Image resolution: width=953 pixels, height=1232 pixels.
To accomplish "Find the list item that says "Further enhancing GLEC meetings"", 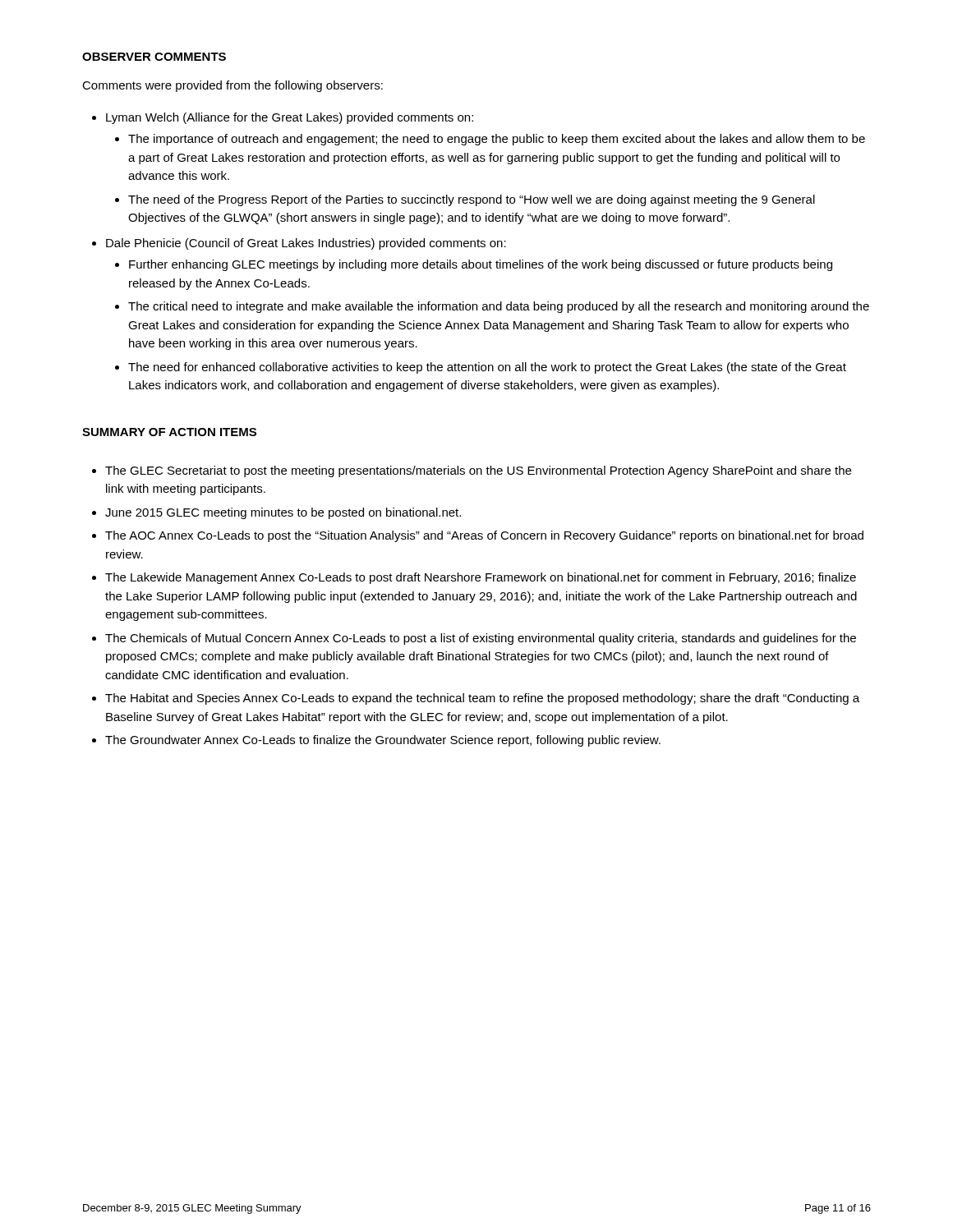I will tap(481, 273).
